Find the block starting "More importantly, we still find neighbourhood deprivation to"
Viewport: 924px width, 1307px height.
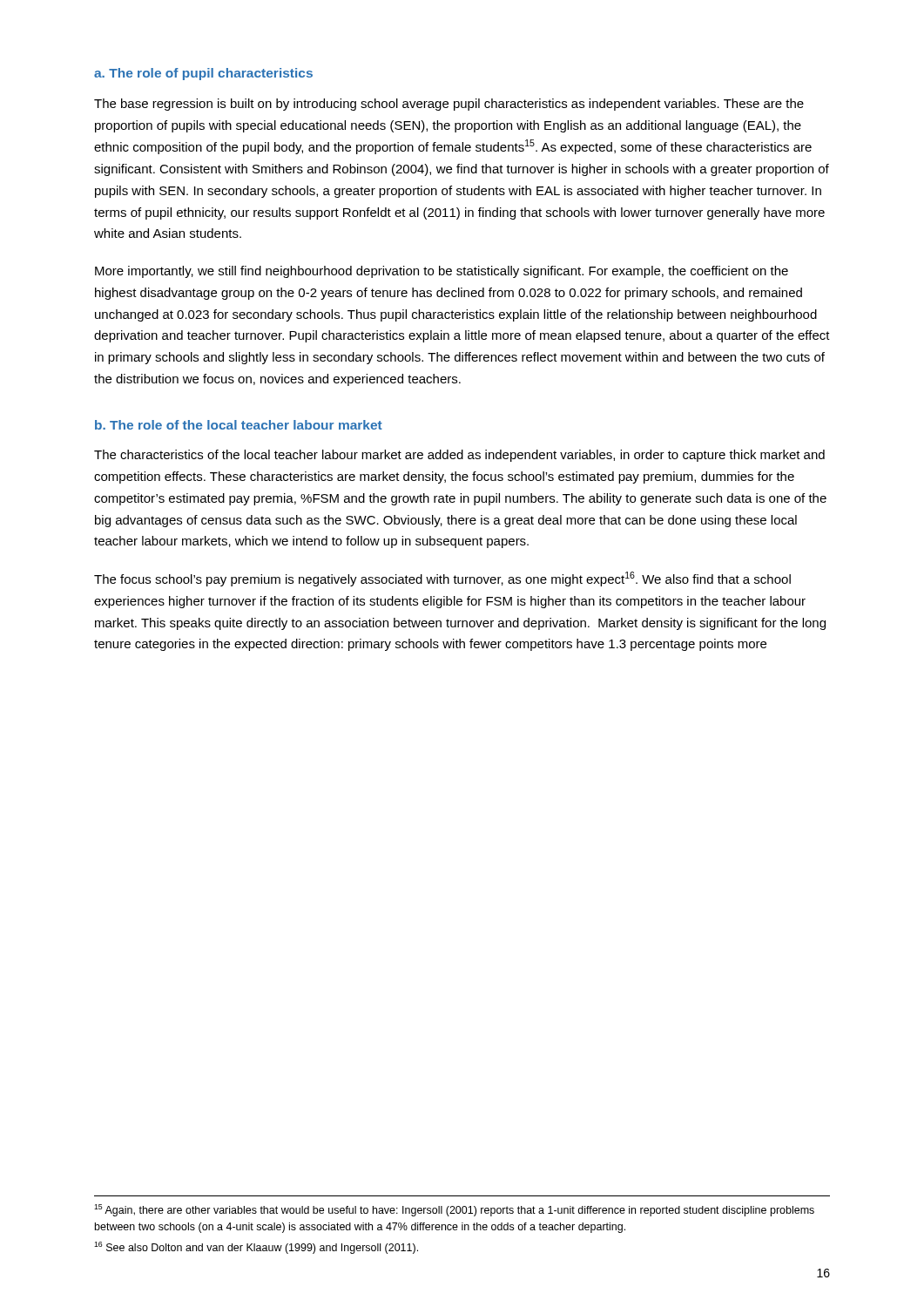(x=462, y=325)
